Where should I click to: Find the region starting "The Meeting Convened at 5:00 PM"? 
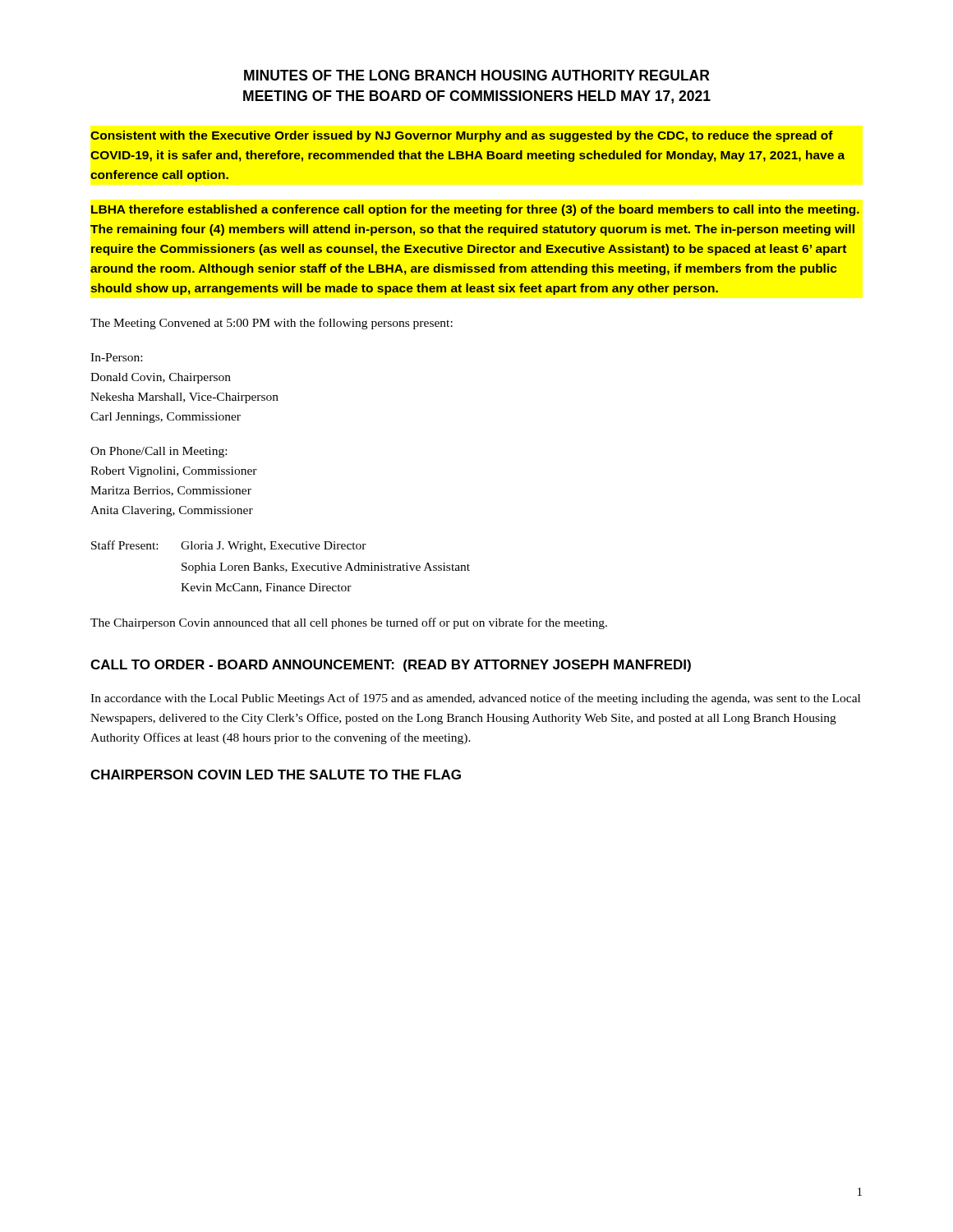pyautogui.click(x=272, y=322)
